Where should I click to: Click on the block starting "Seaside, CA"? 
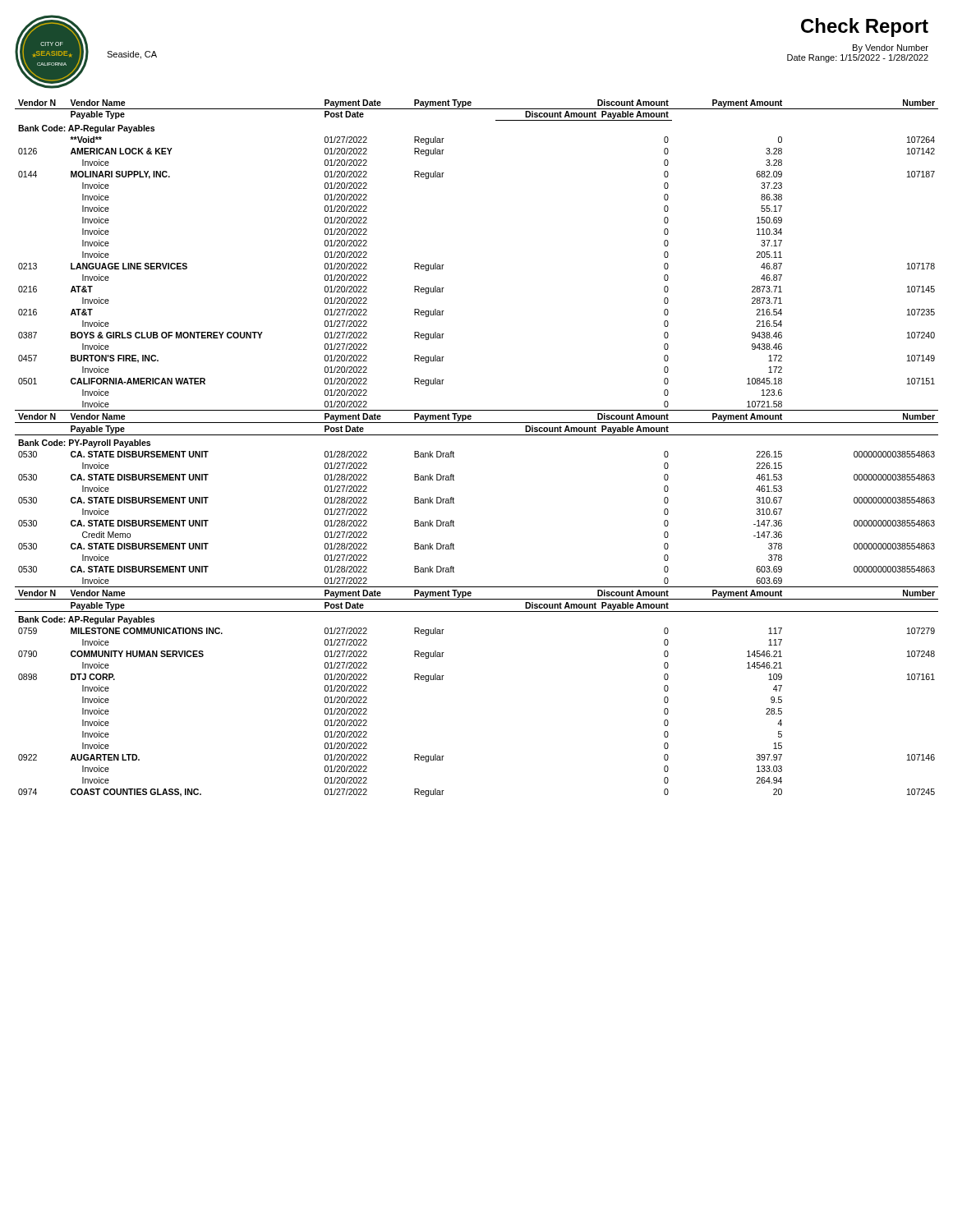(x=132, y=54)
